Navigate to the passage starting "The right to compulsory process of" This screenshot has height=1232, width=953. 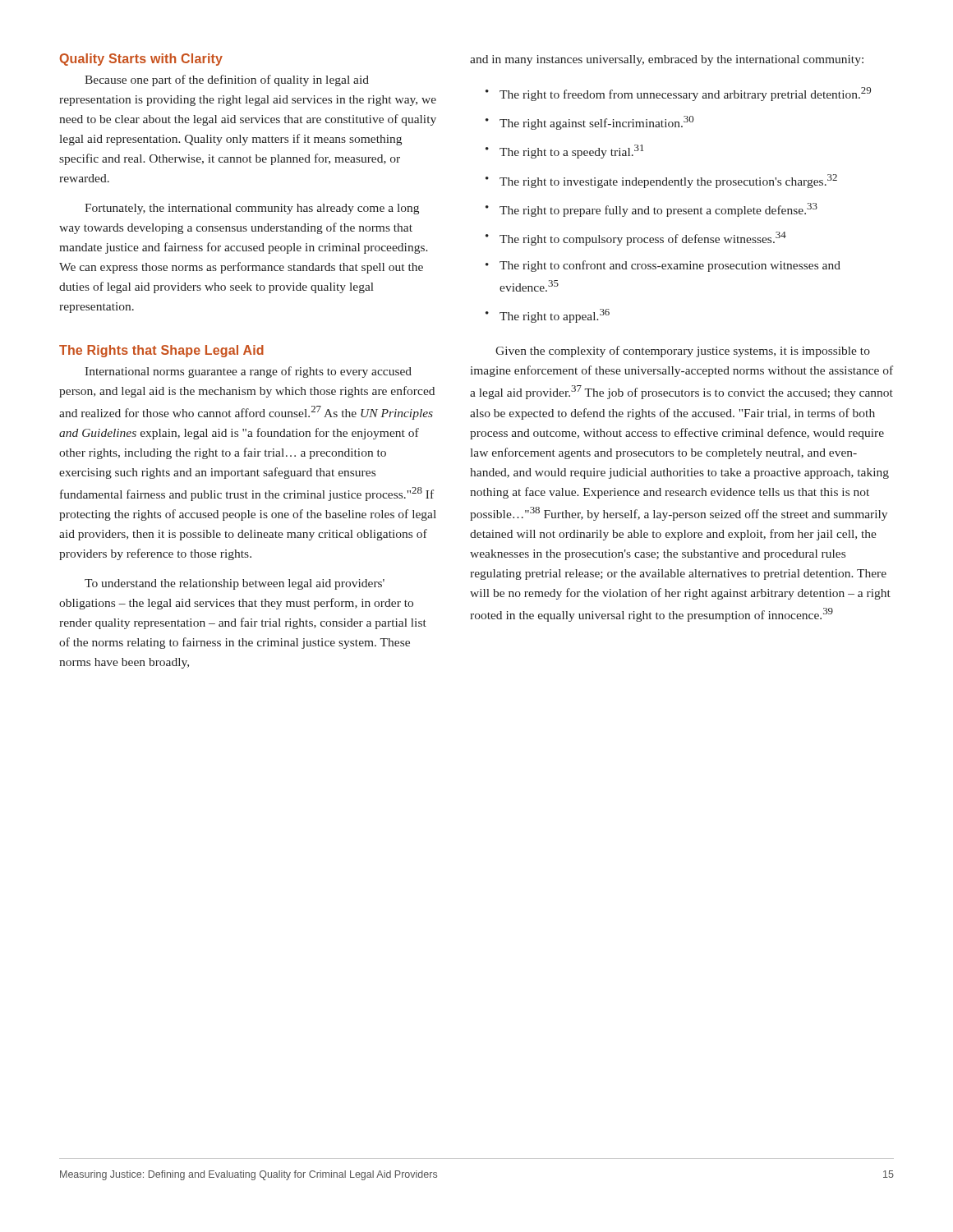(x=643, y=237)
